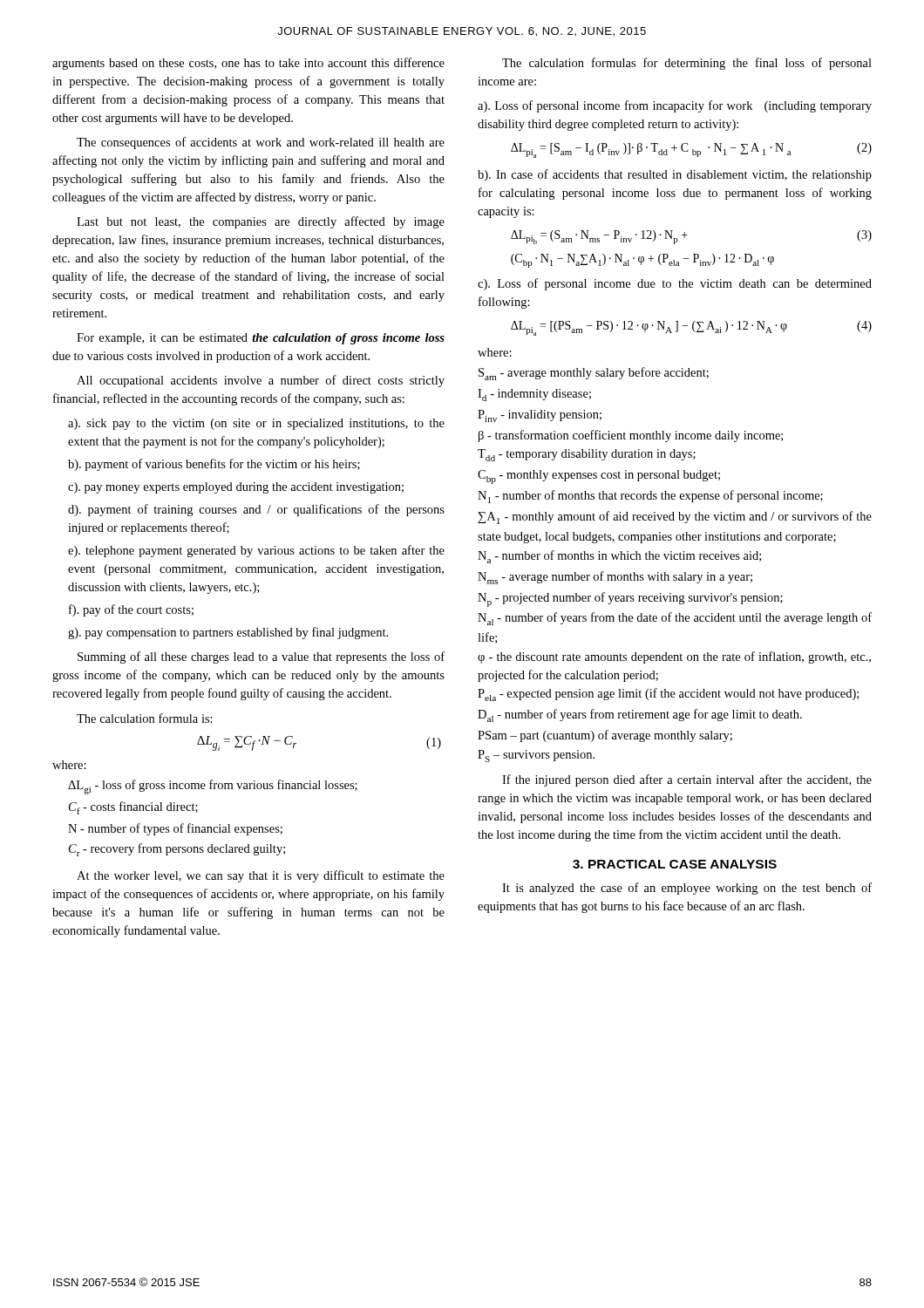This screenshot has height=1308, width=924.
Task: Click on the list item with the text "e). telephone payment"
Action: click(x=256, y=569)
